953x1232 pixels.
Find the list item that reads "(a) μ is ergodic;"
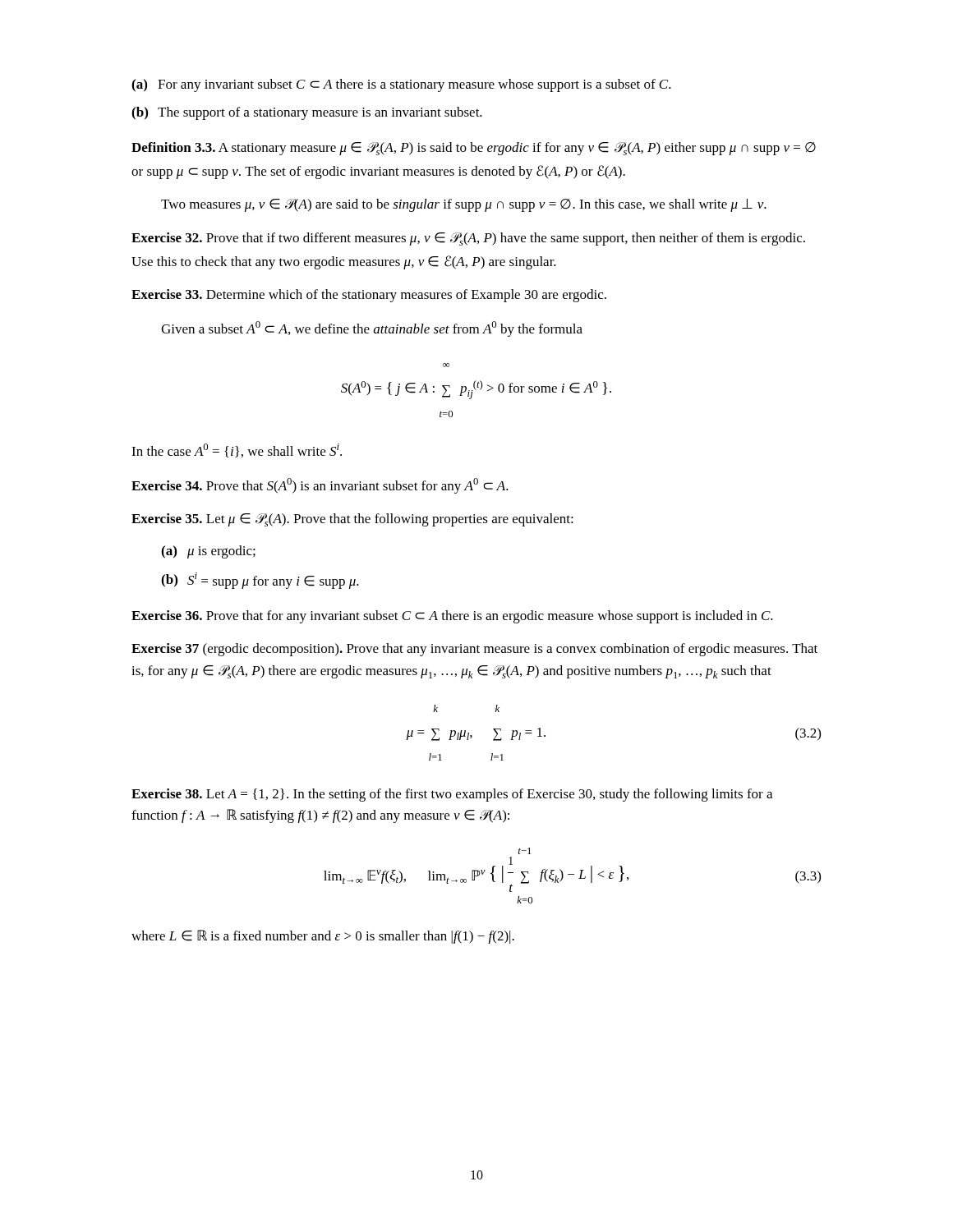[209, 552]
